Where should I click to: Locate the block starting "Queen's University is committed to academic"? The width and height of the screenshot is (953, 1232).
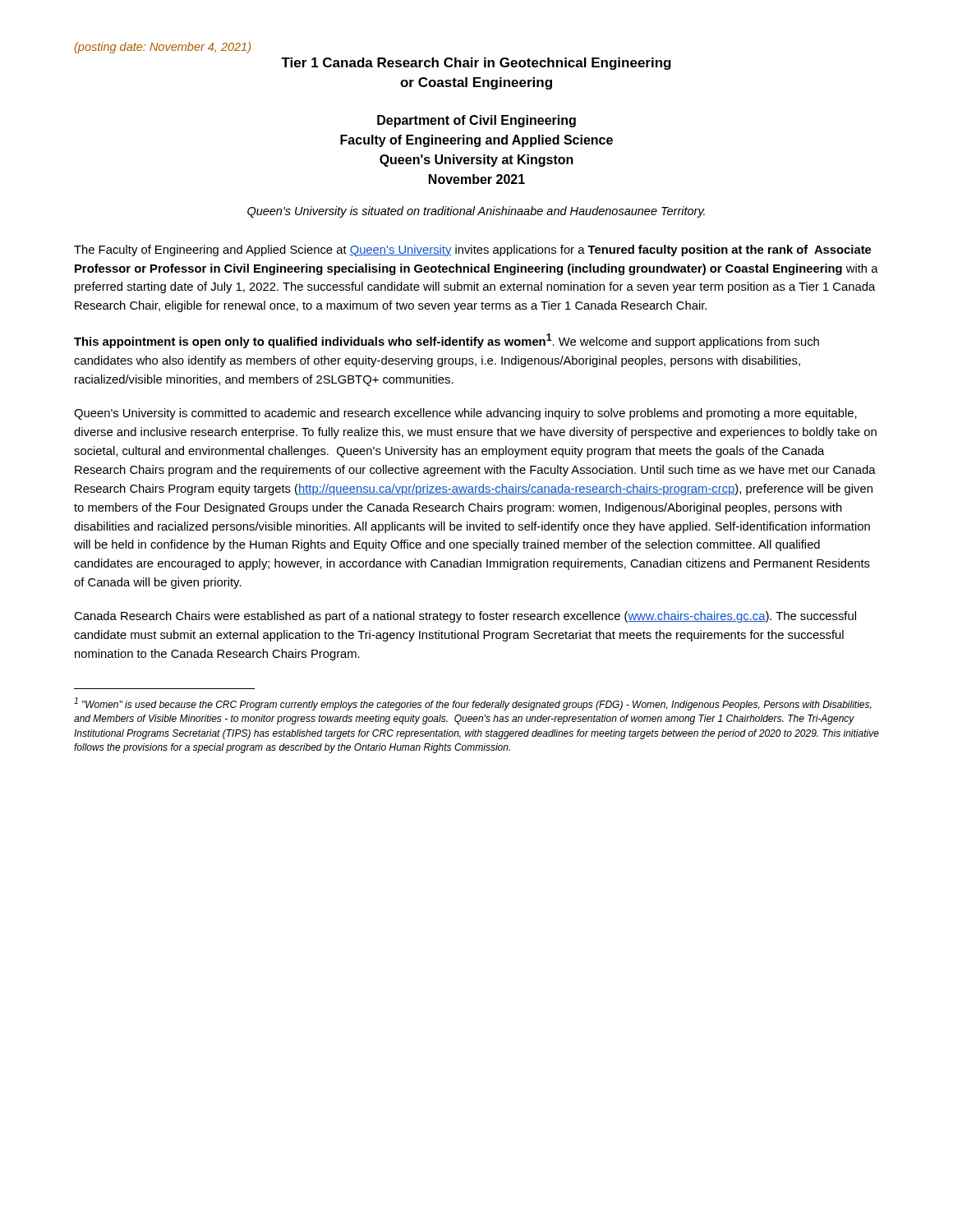[476, 498]
